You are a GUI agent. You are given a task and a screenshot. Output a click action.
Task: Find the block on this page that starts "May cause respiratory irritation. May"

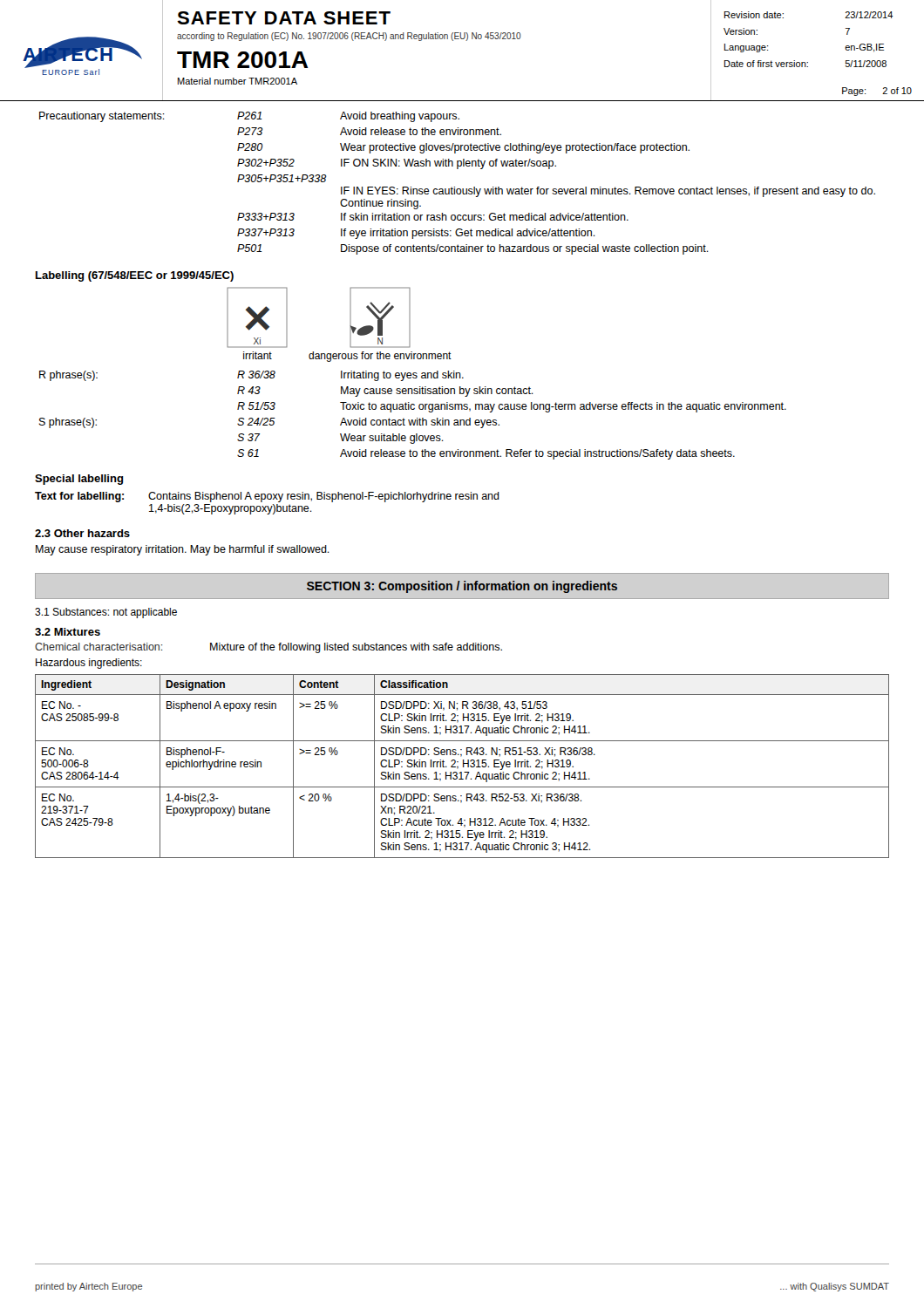(x=182, y=549)
